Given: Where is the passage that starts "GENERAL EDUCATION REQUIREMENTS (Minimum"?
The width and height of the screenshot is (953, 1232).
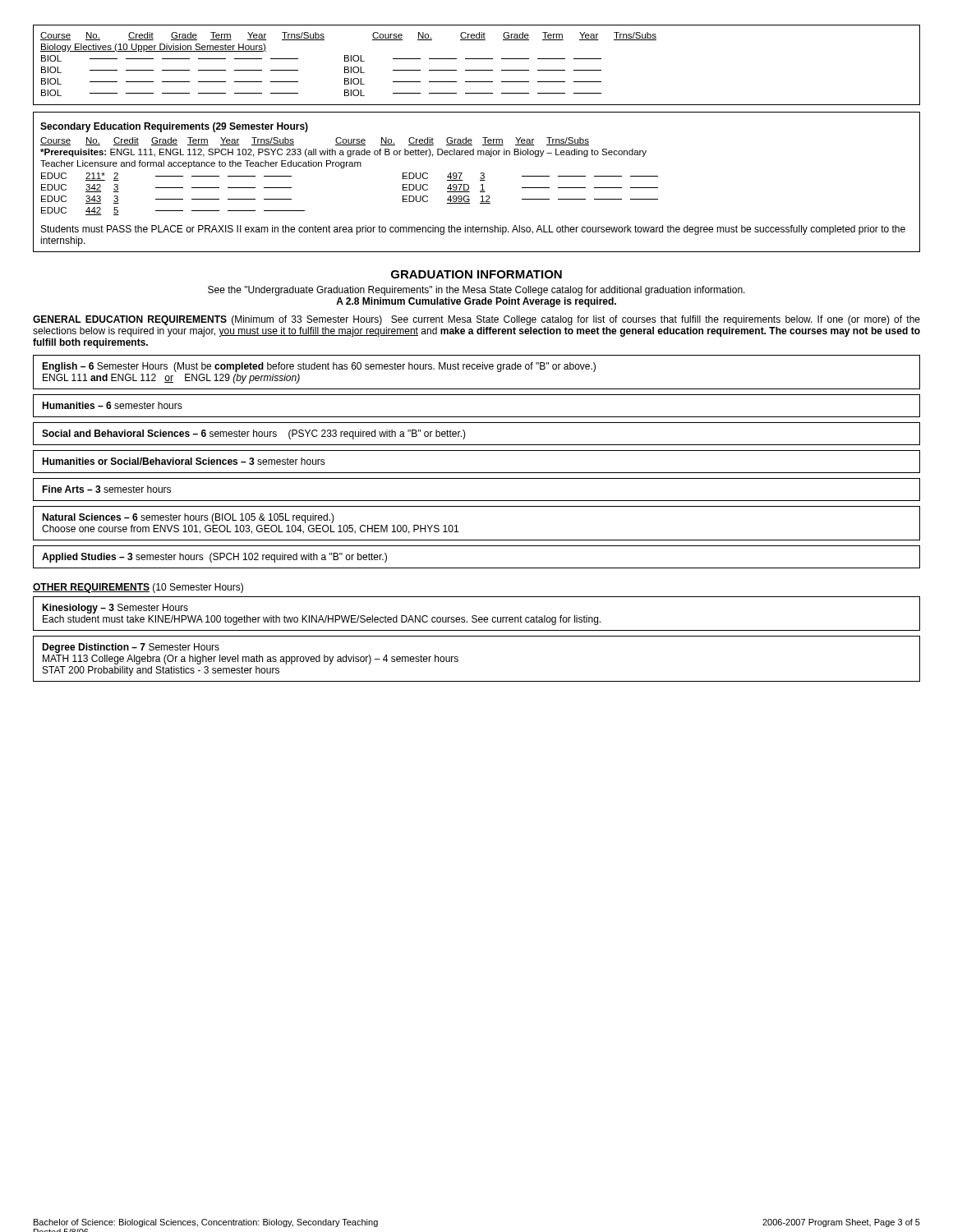Looking at the screenshot, I should (x=476, y=331).
